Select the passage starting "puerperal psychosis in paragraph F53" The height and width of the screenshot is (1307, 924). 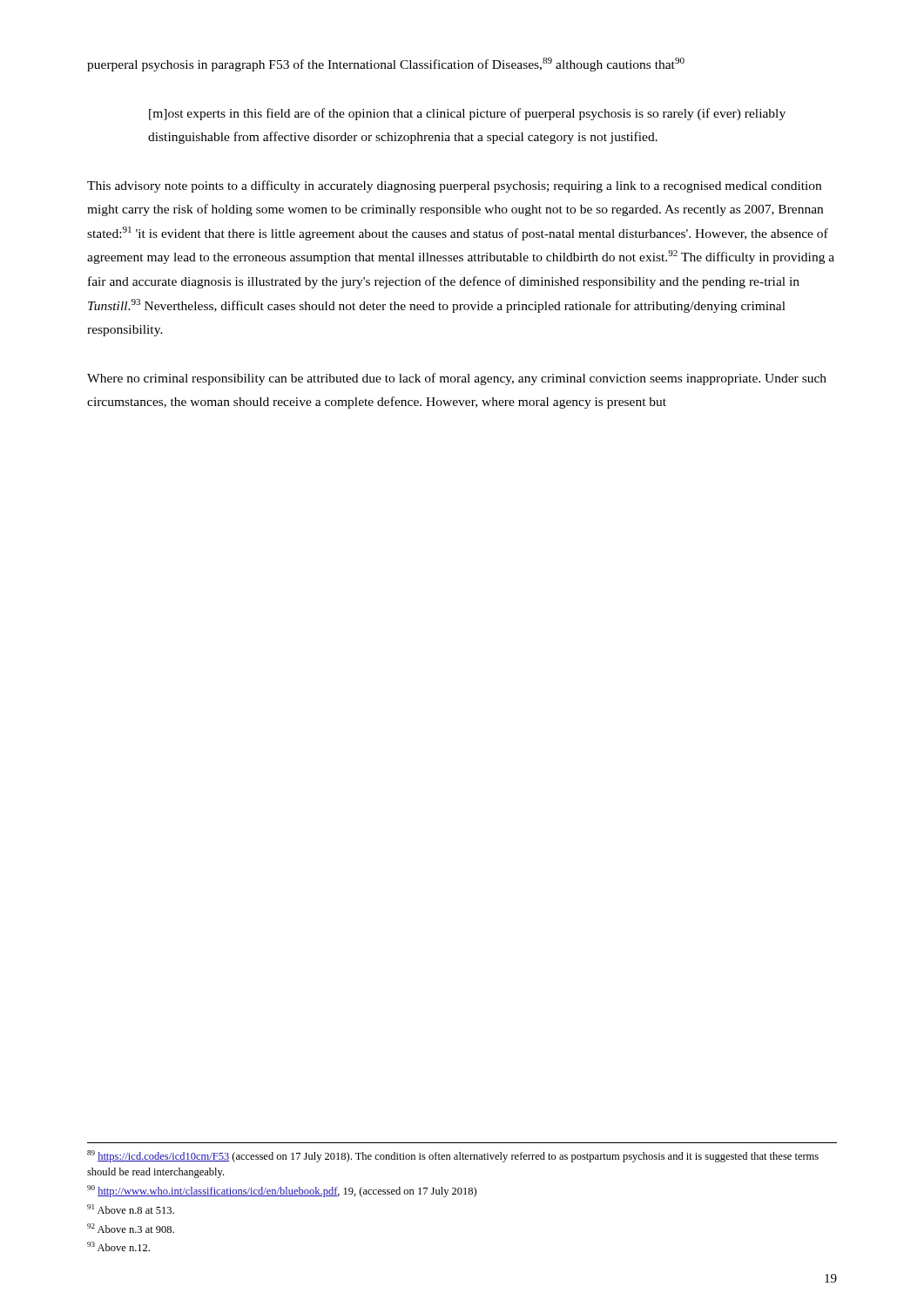pos(462,64)
